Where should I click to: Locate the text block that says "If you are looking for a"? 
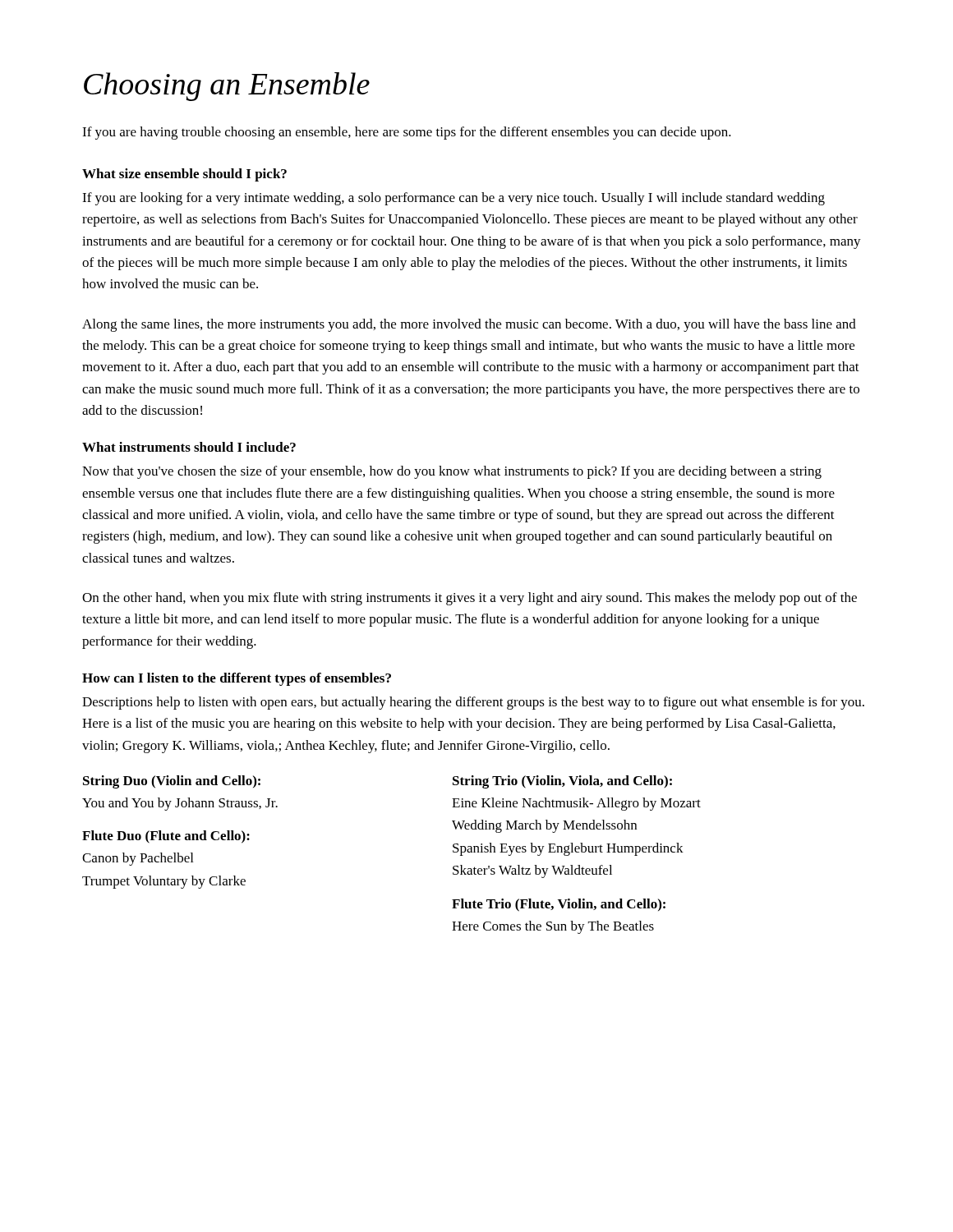pyautogui.click(x=476, y=241)
